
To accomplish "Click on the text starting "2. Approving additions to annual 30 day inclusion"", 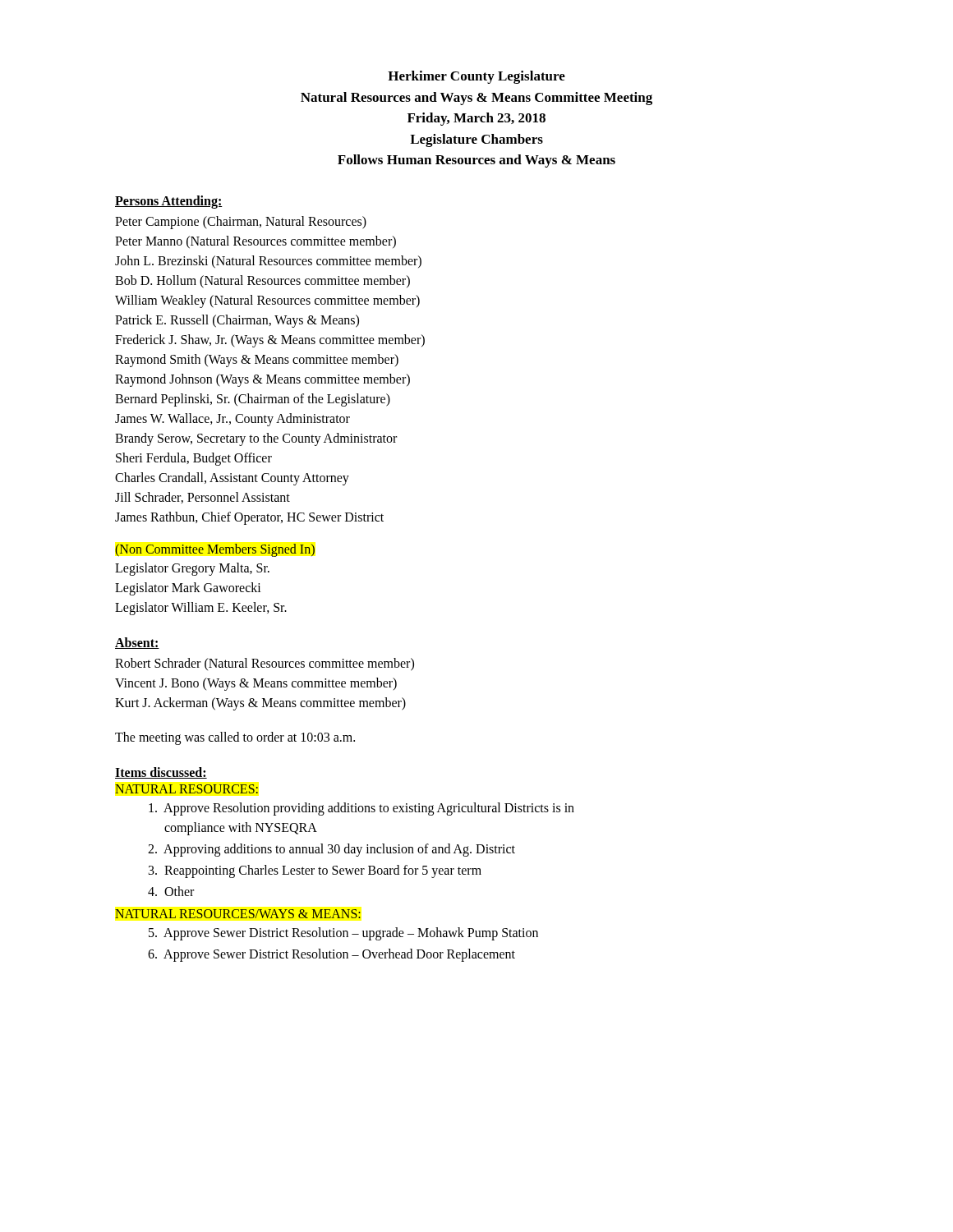I will [332, 848].
